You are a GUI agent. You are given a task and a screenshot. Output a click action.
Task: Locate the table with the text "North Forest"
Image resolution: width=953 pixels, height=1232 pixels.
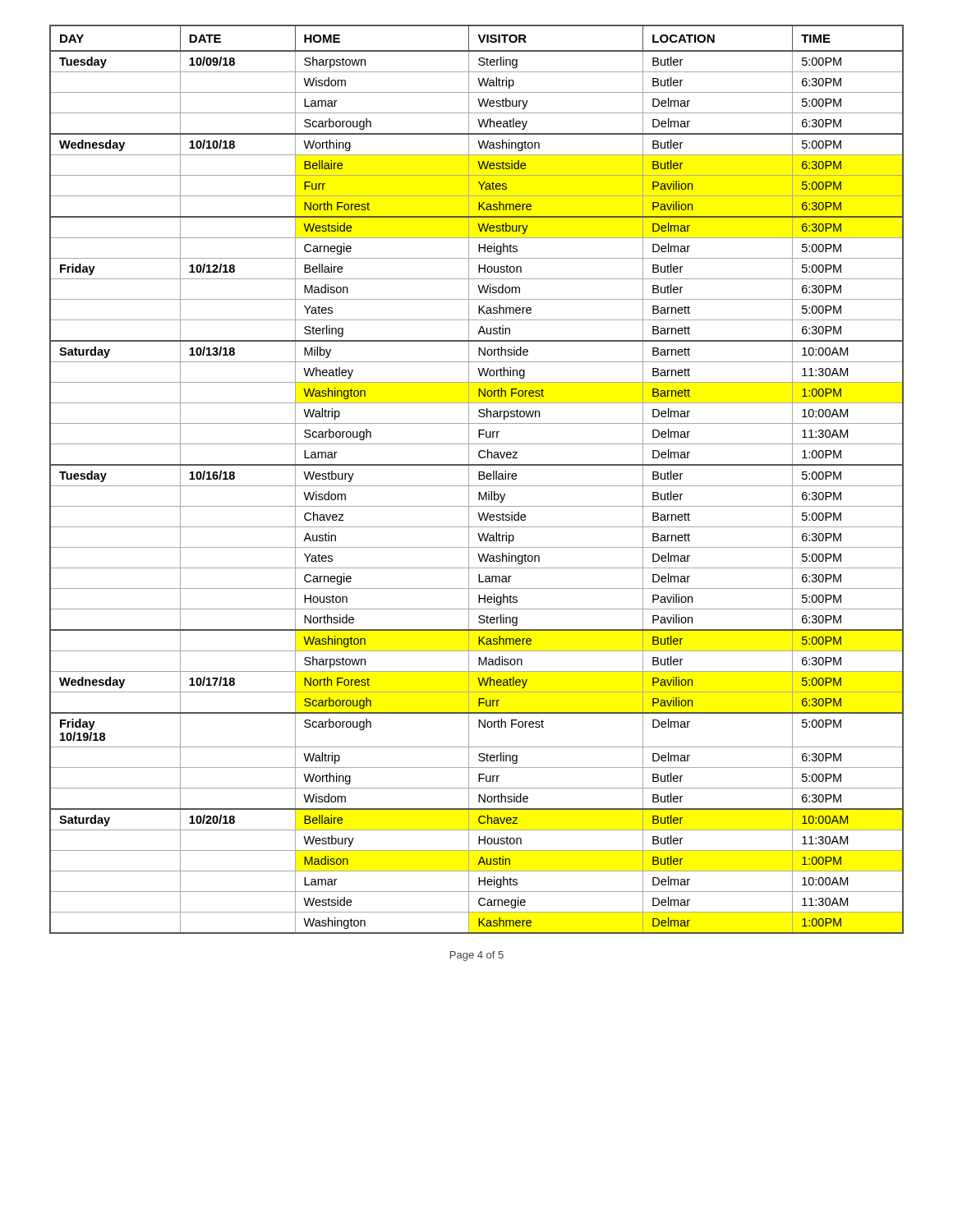(476, 479)
